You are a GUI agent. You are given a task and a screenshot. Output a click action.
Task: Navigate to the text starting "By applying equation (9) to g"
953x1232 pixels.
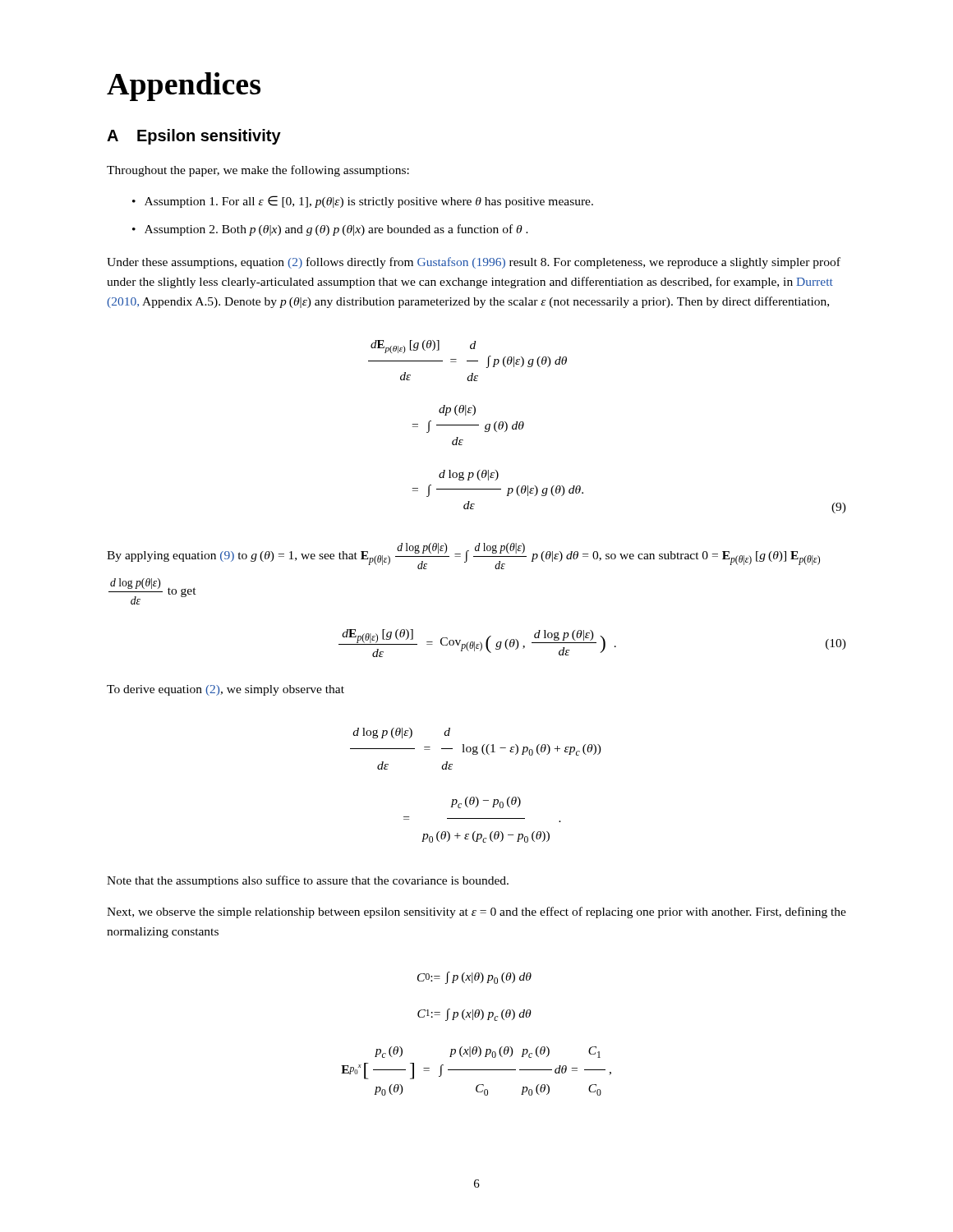pos(464,574)
